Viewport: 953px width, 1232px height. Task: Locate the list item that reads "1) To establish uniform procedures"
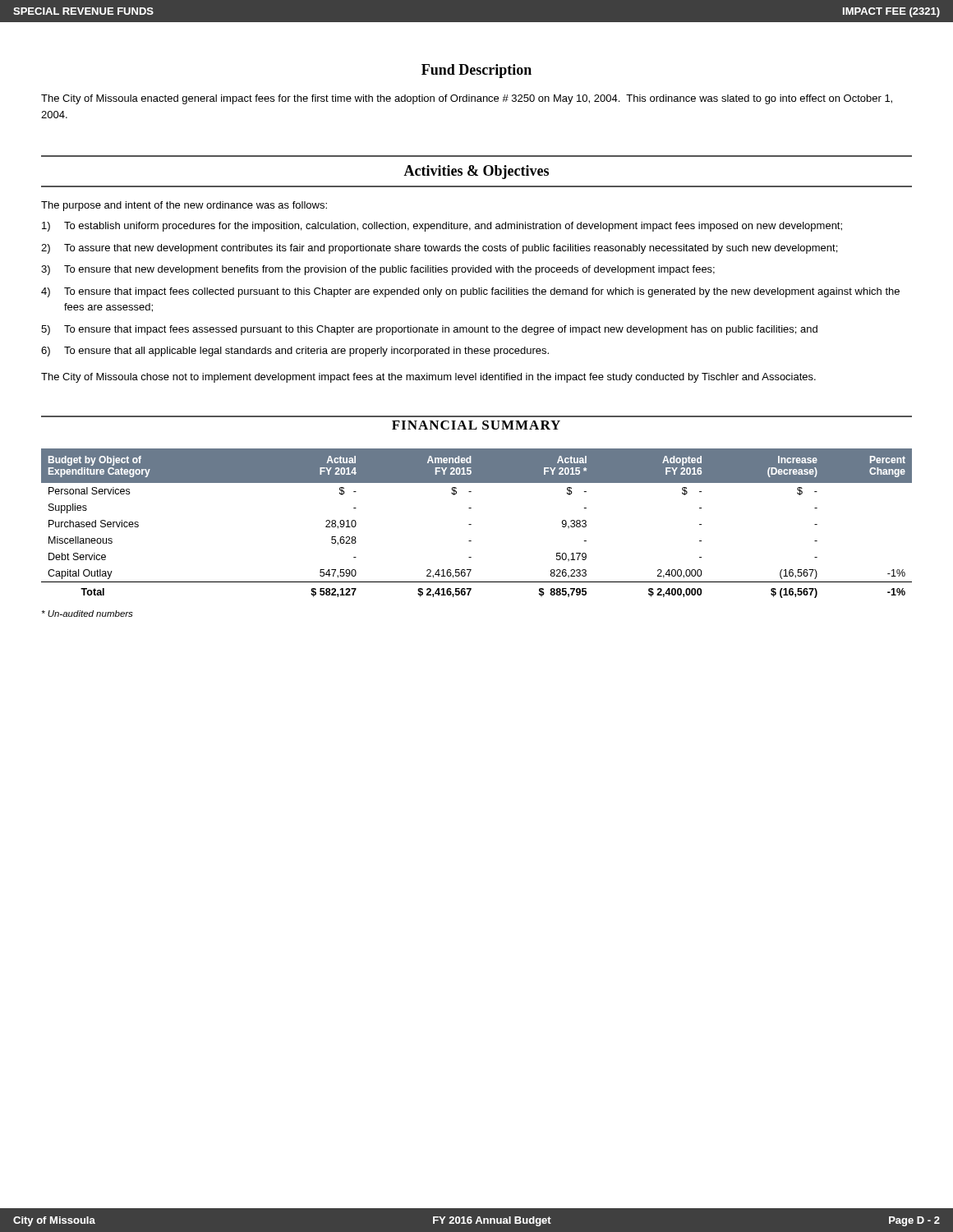pos(476,226)
